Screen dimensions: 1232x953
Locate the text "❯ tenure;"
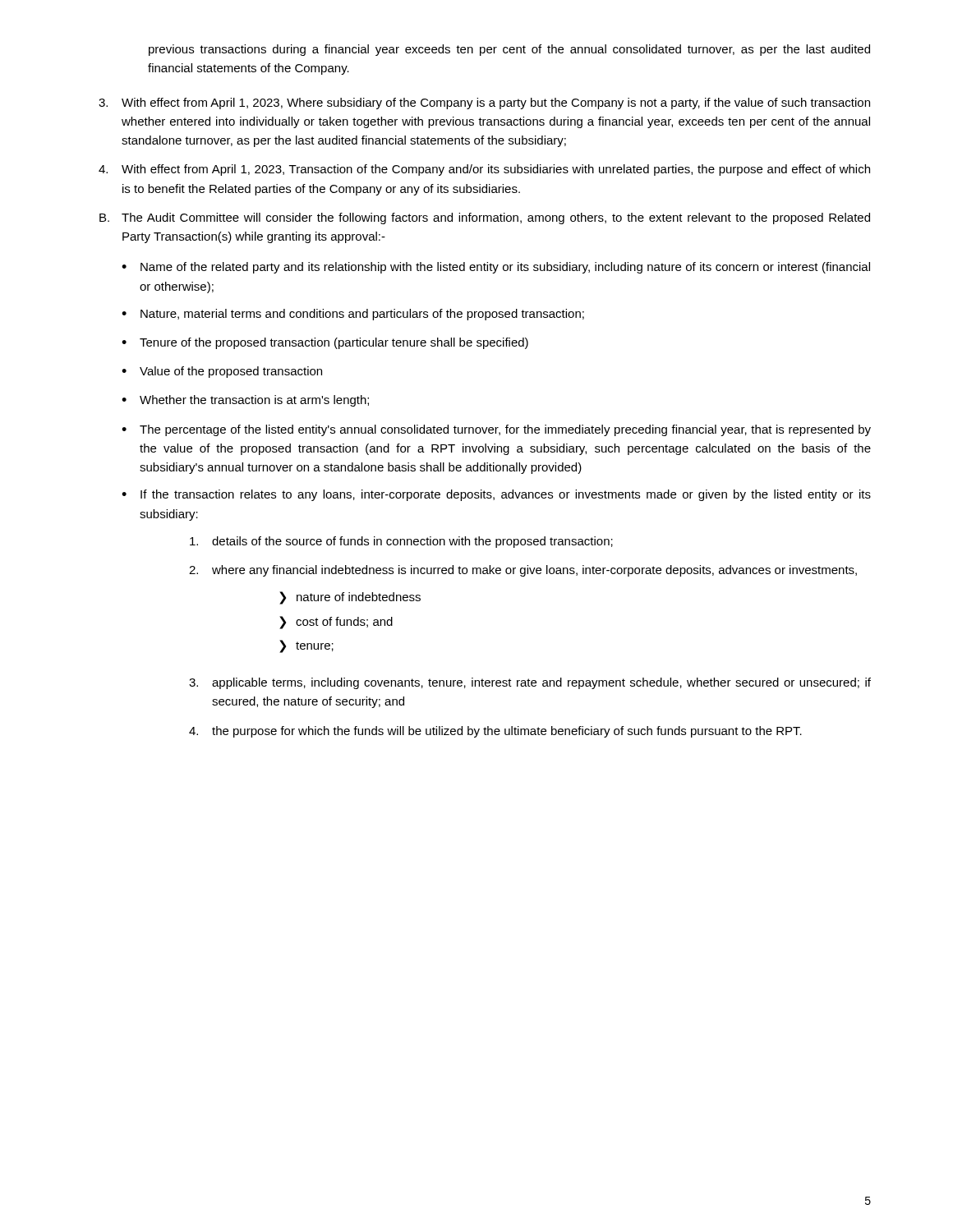(306, 646)
